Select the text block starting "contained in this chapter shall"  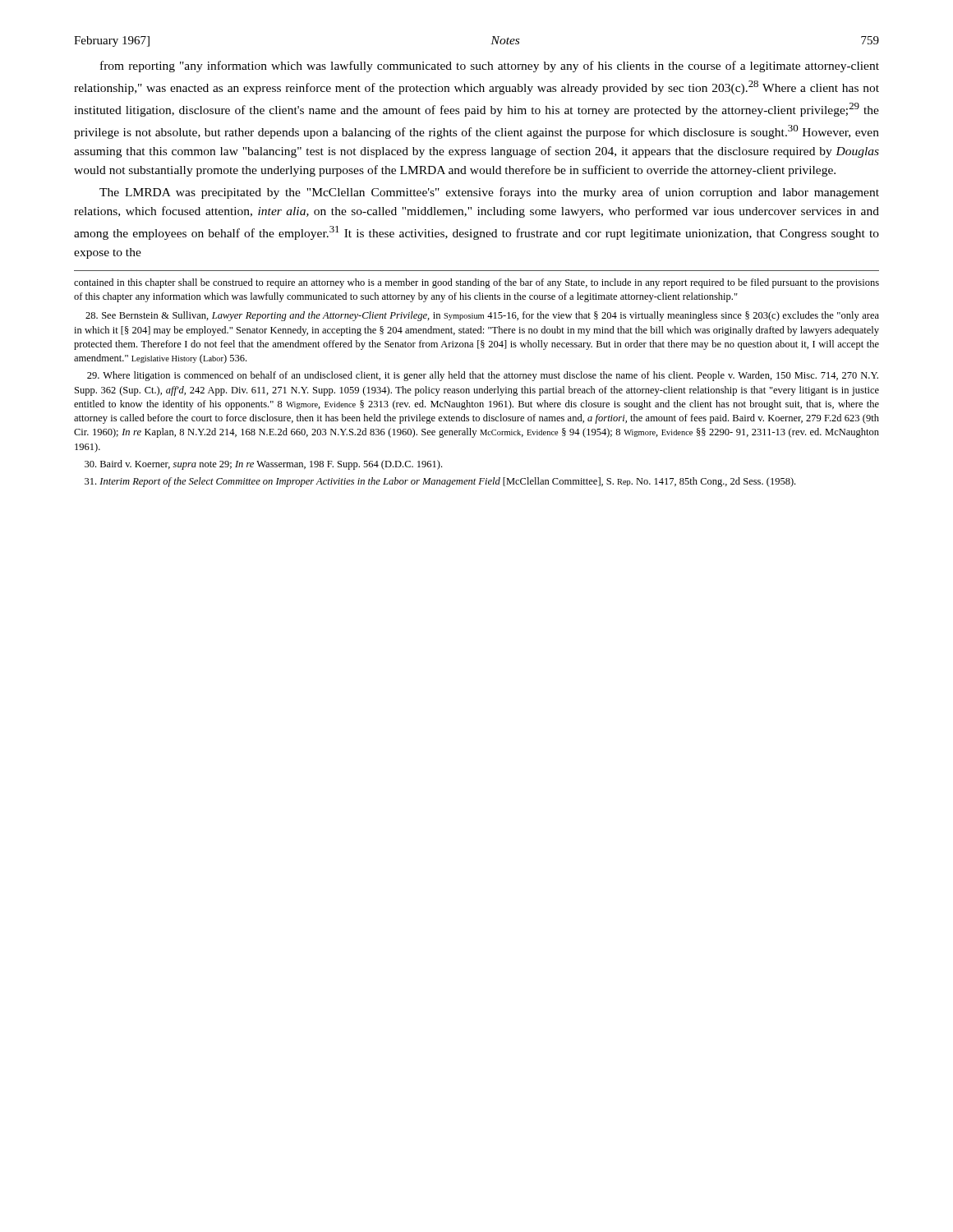click(476, 290)
